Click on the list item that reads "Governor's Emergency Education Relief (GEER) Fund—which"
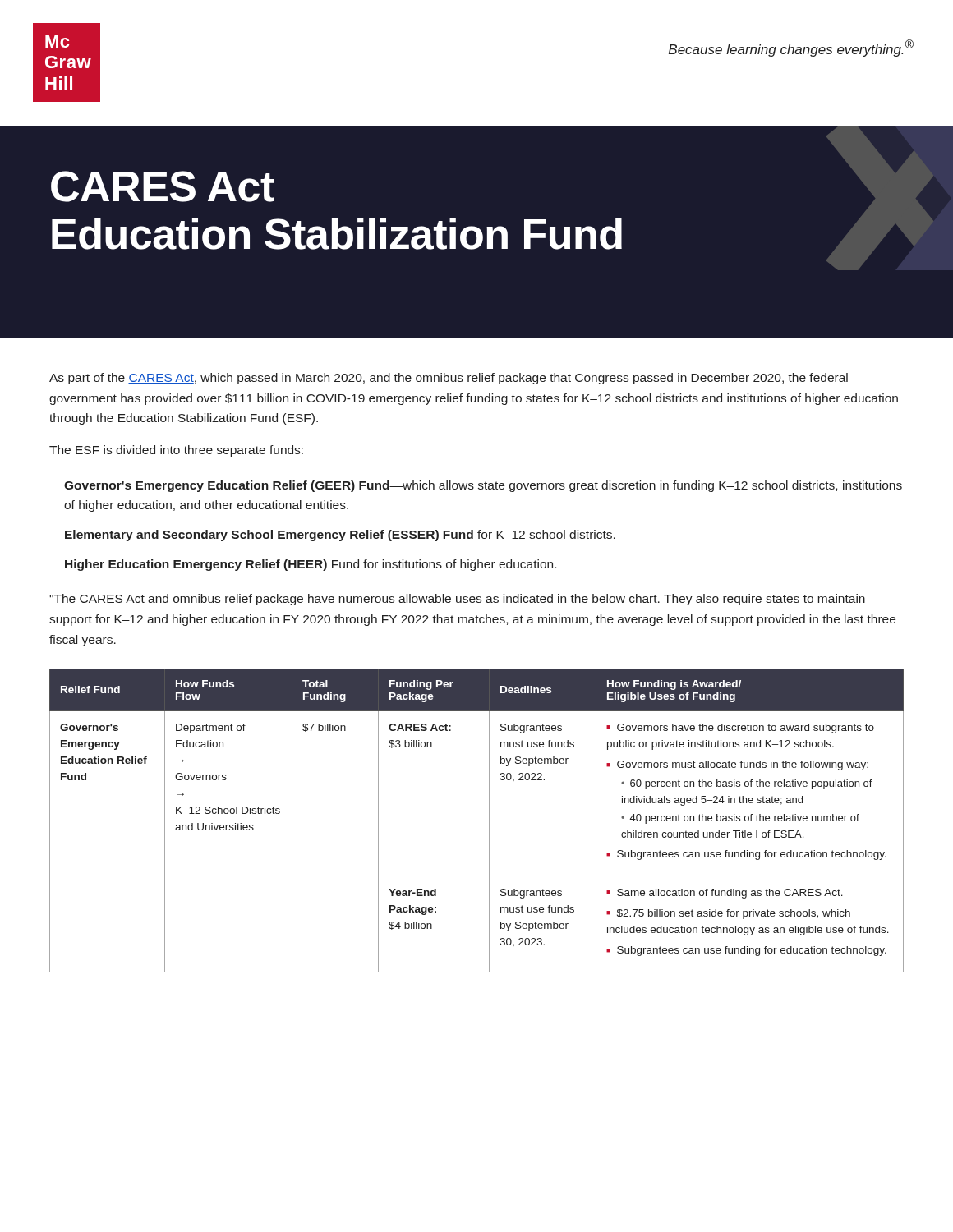The image size is (953, 1232). 483,495
